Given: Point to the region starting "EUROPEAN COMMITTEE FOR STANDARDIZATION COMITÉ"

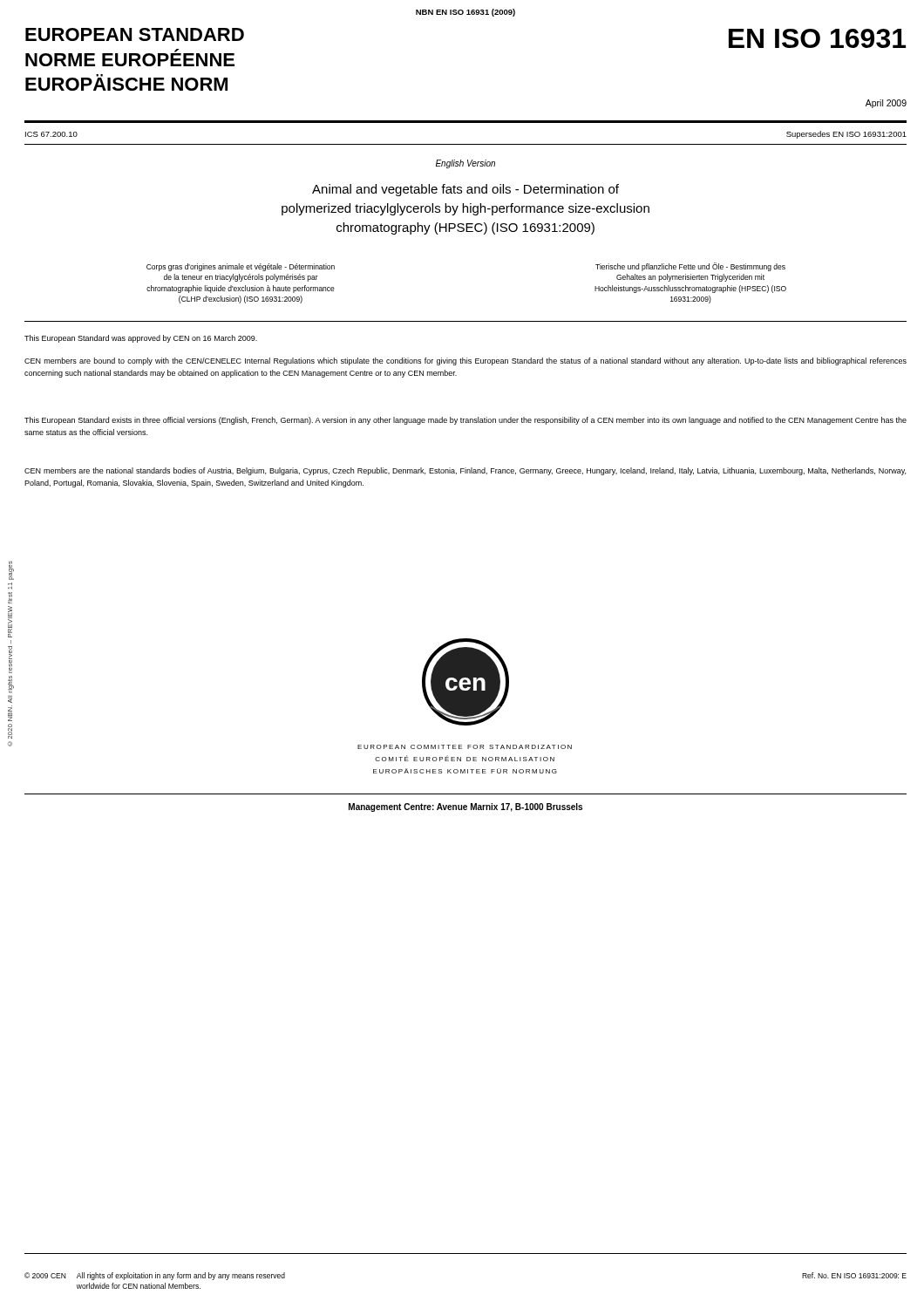Looking at the screenshot, I should click(466, 759).
